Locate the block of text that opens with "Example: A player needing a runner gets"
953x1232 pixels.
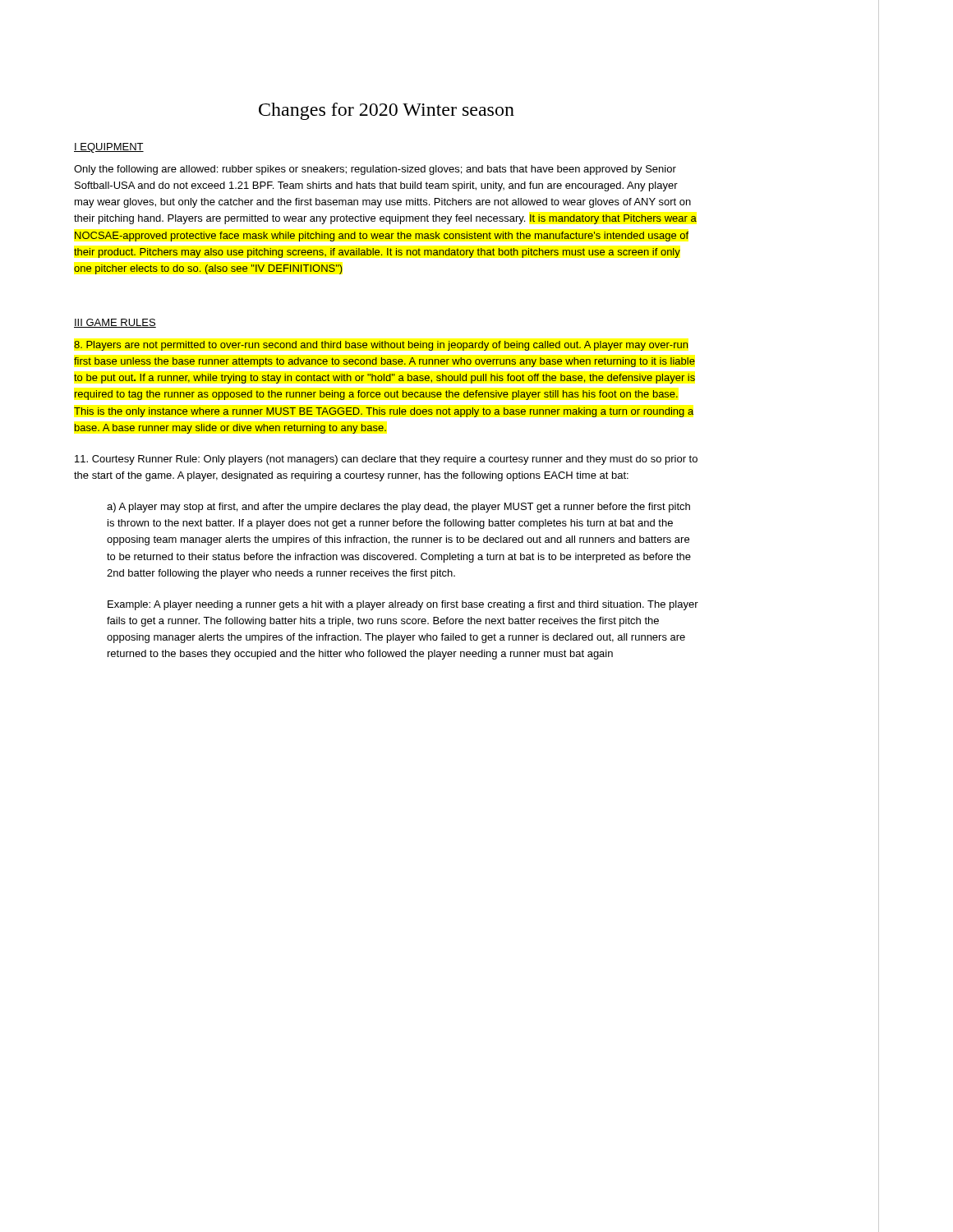[403, 629]
